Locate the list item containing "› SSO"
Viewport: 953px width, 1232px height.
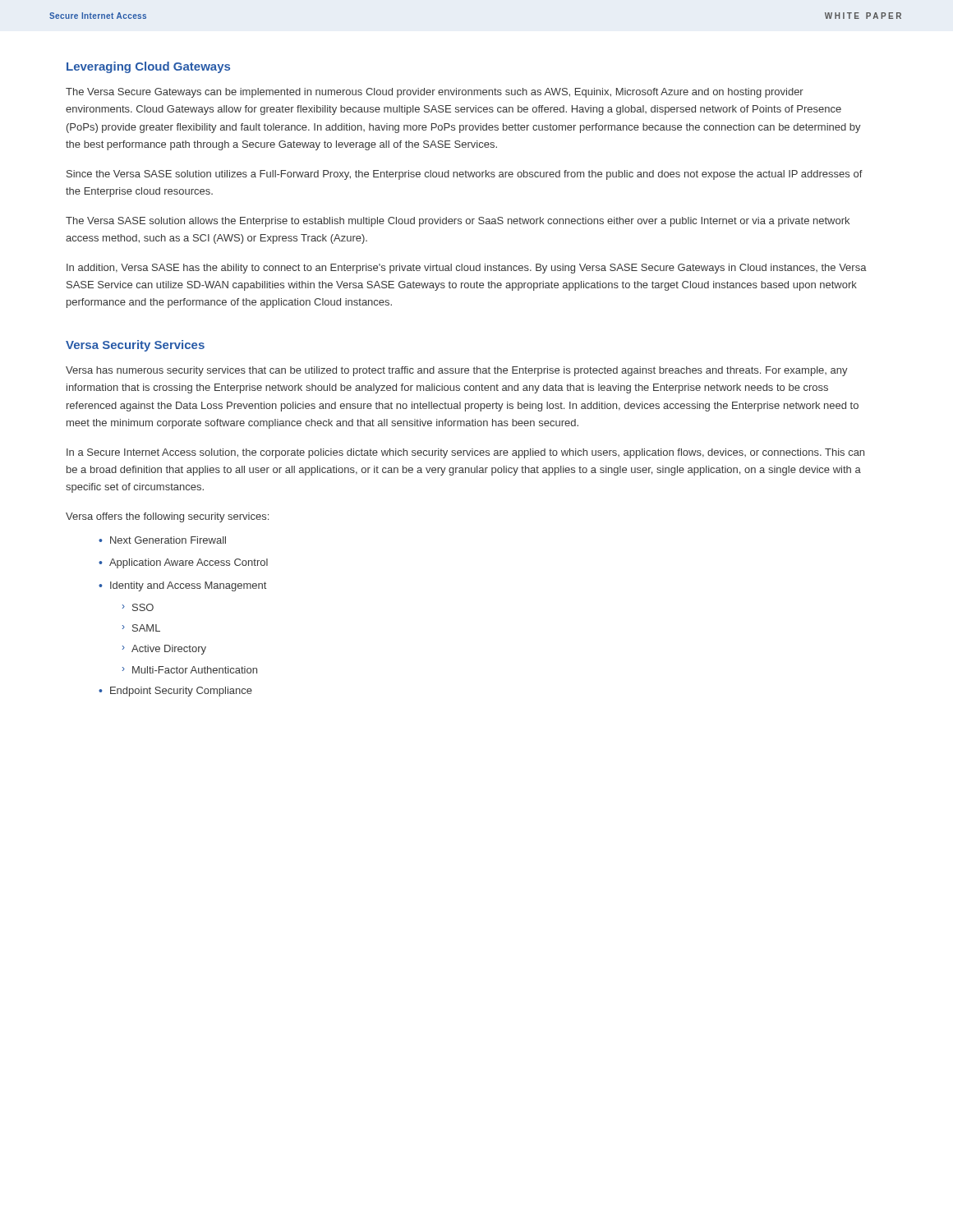pyautogui.click(x=138, y=607)
